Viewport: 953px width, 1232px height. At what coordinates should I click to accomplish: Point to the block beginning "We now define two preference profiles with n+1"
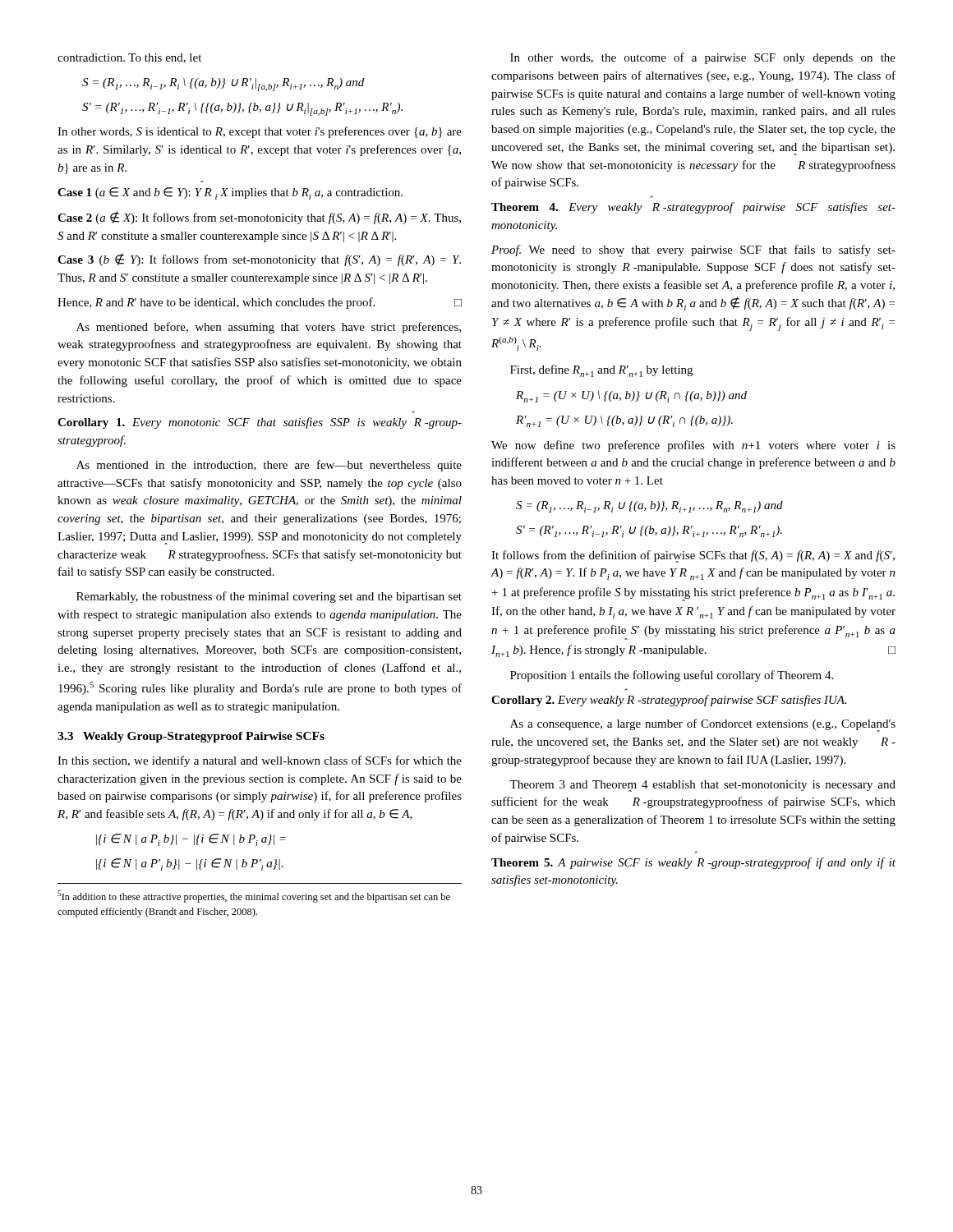[693, 463]
